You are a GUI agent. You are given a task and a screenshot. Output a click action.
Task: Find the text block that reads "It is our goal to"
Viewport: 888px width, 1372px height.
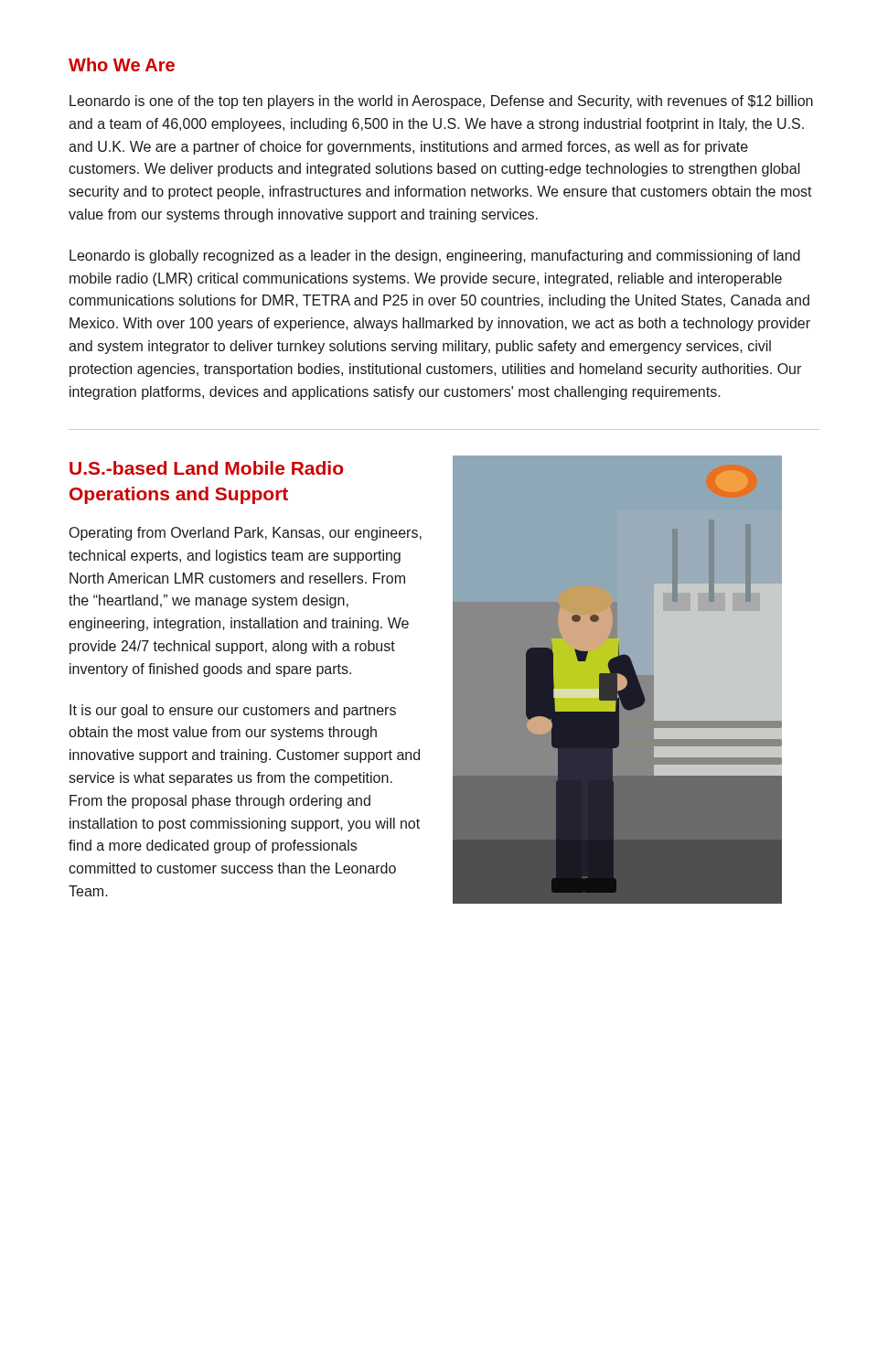(x=245, y=801)
